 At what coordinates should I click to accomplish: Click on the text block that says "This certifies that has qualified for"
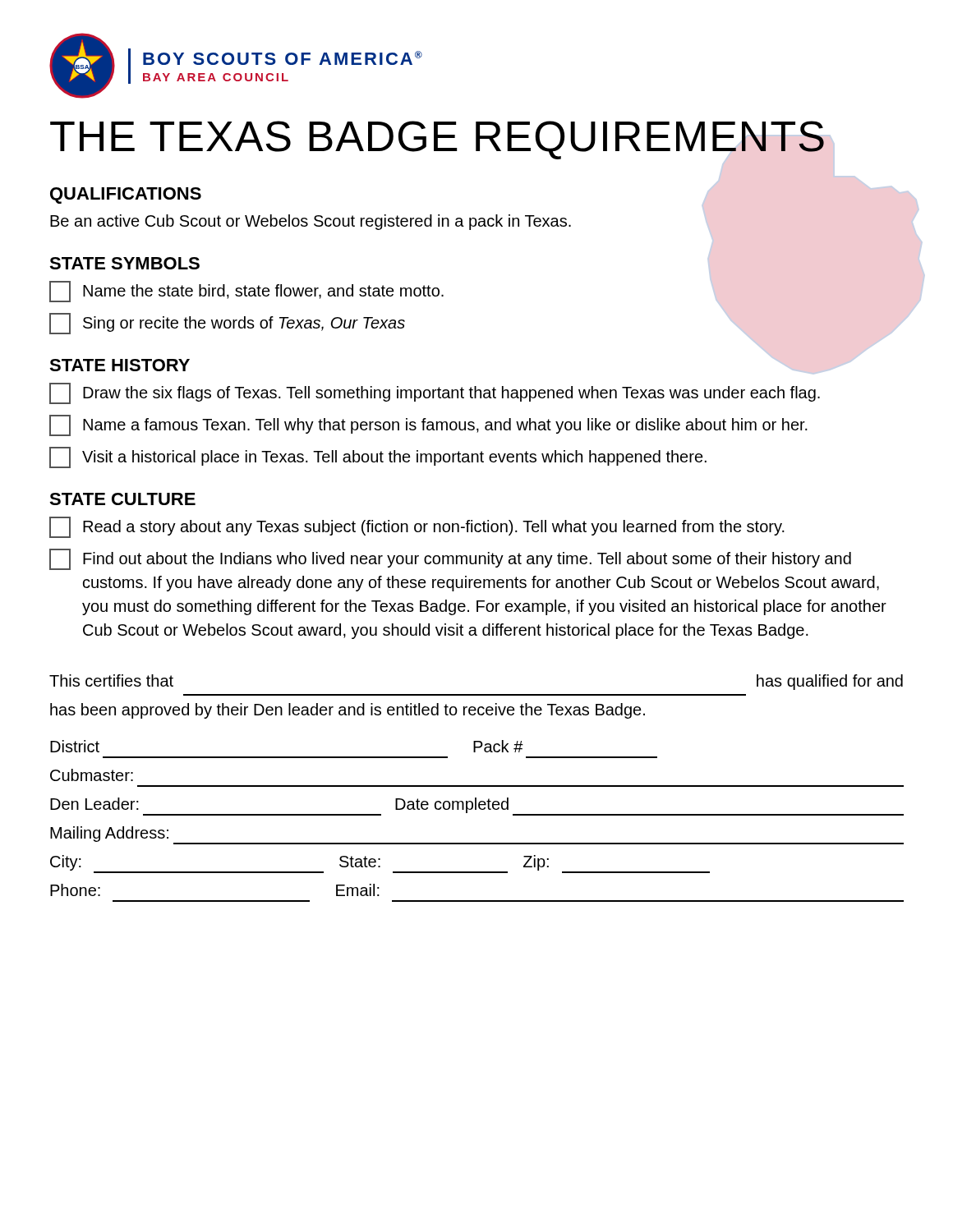pyautogui.click(x=476, y=696)
